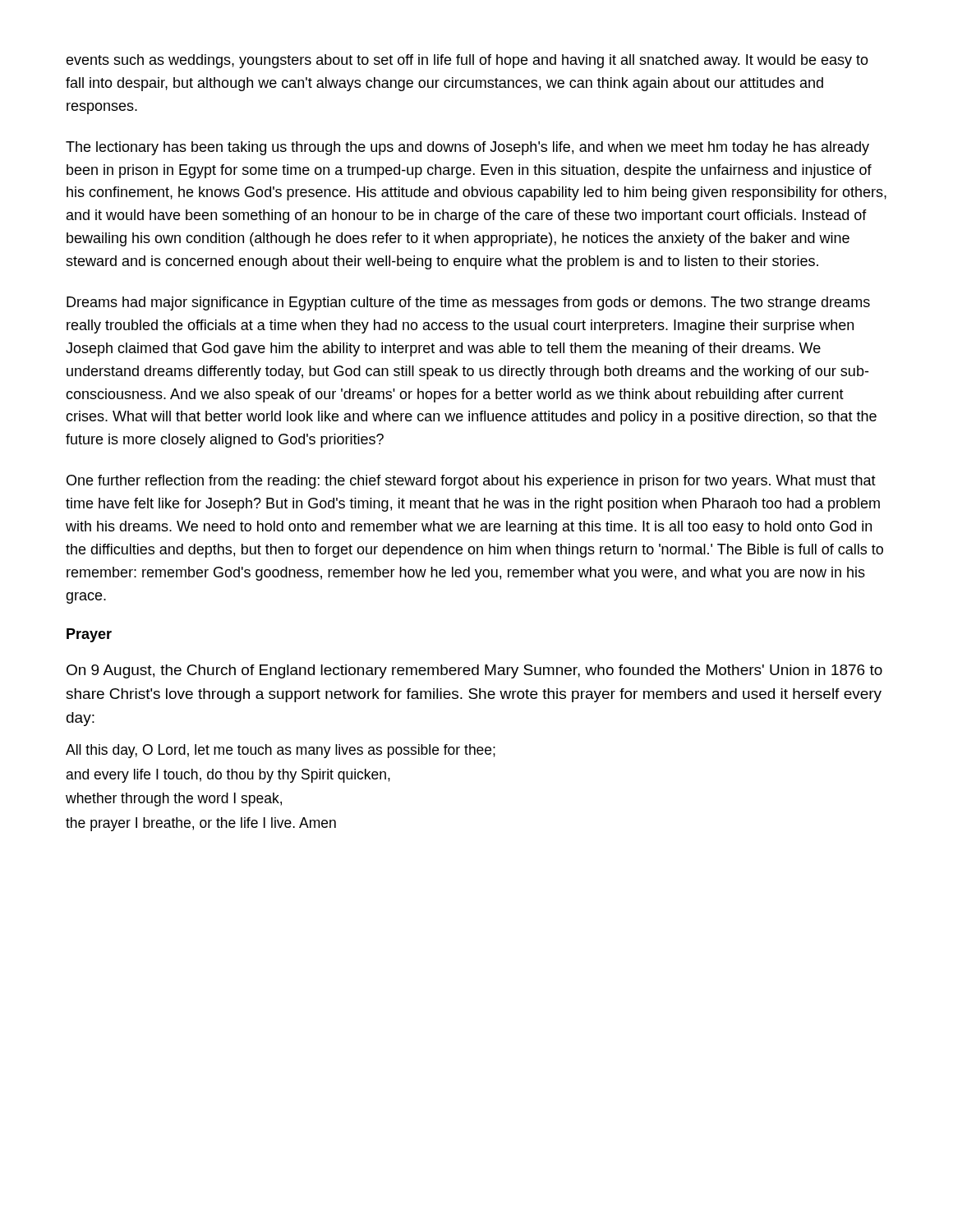Find the element starting "Dreams had major significance in Egyptian culture of"
The height and width of the screenshot is (1232, 953).
(471, 371)
